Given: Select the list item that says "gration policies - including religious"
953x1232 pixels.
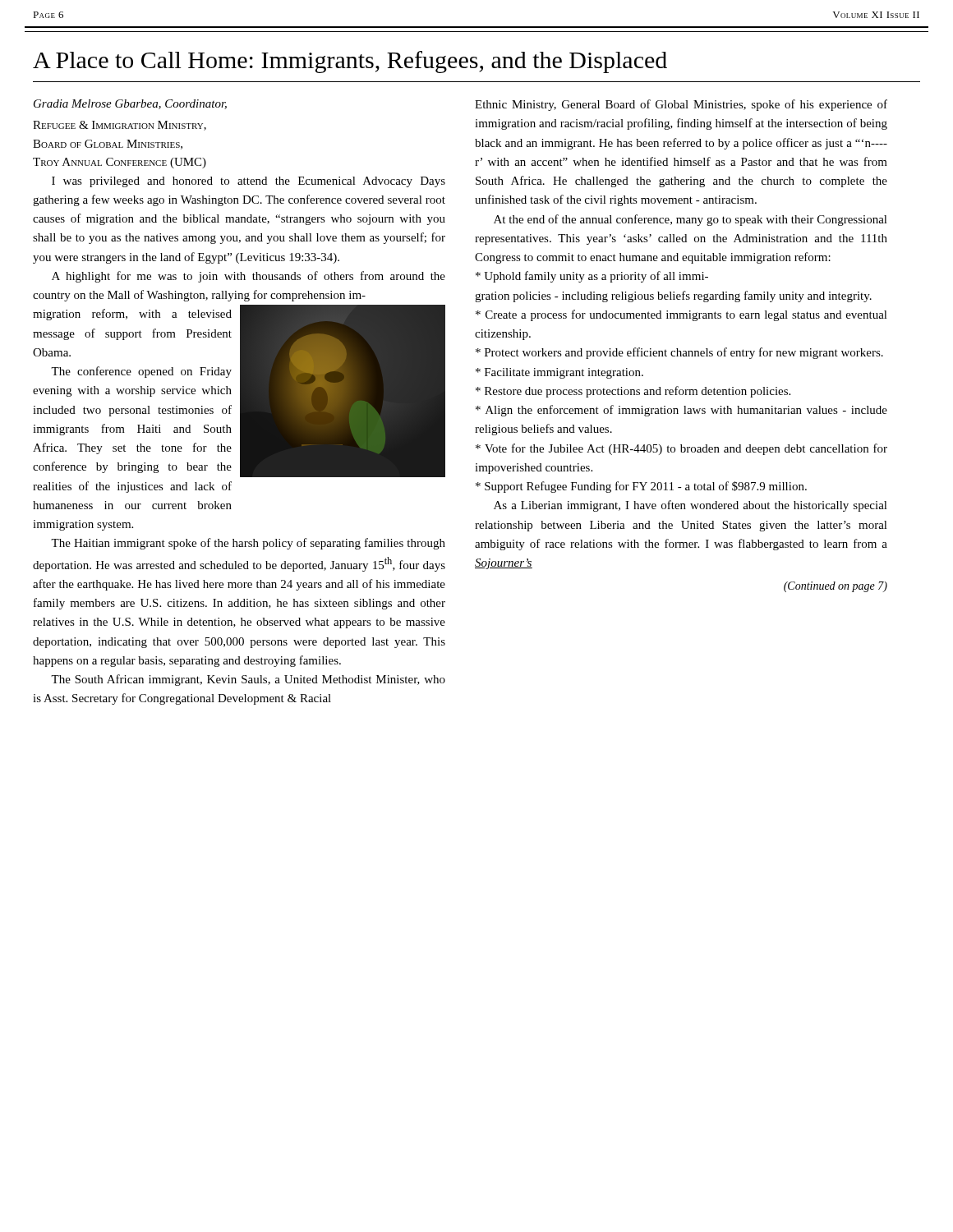Looking at the screenshot, I should [681, 296].
